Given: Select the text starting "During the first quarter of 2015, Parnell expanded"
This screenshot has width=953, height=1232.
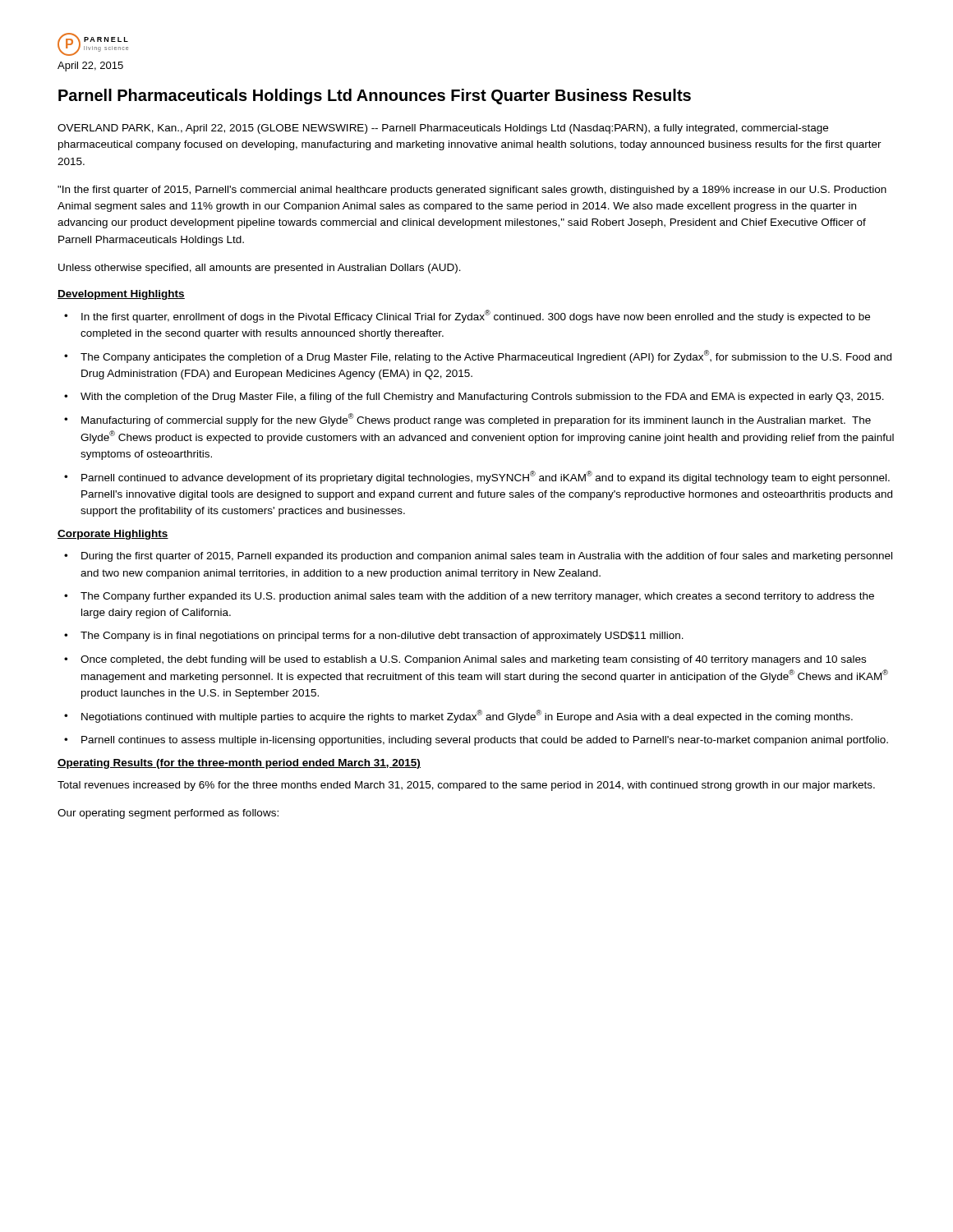Looking at the screenshot, I should (487, 564).
